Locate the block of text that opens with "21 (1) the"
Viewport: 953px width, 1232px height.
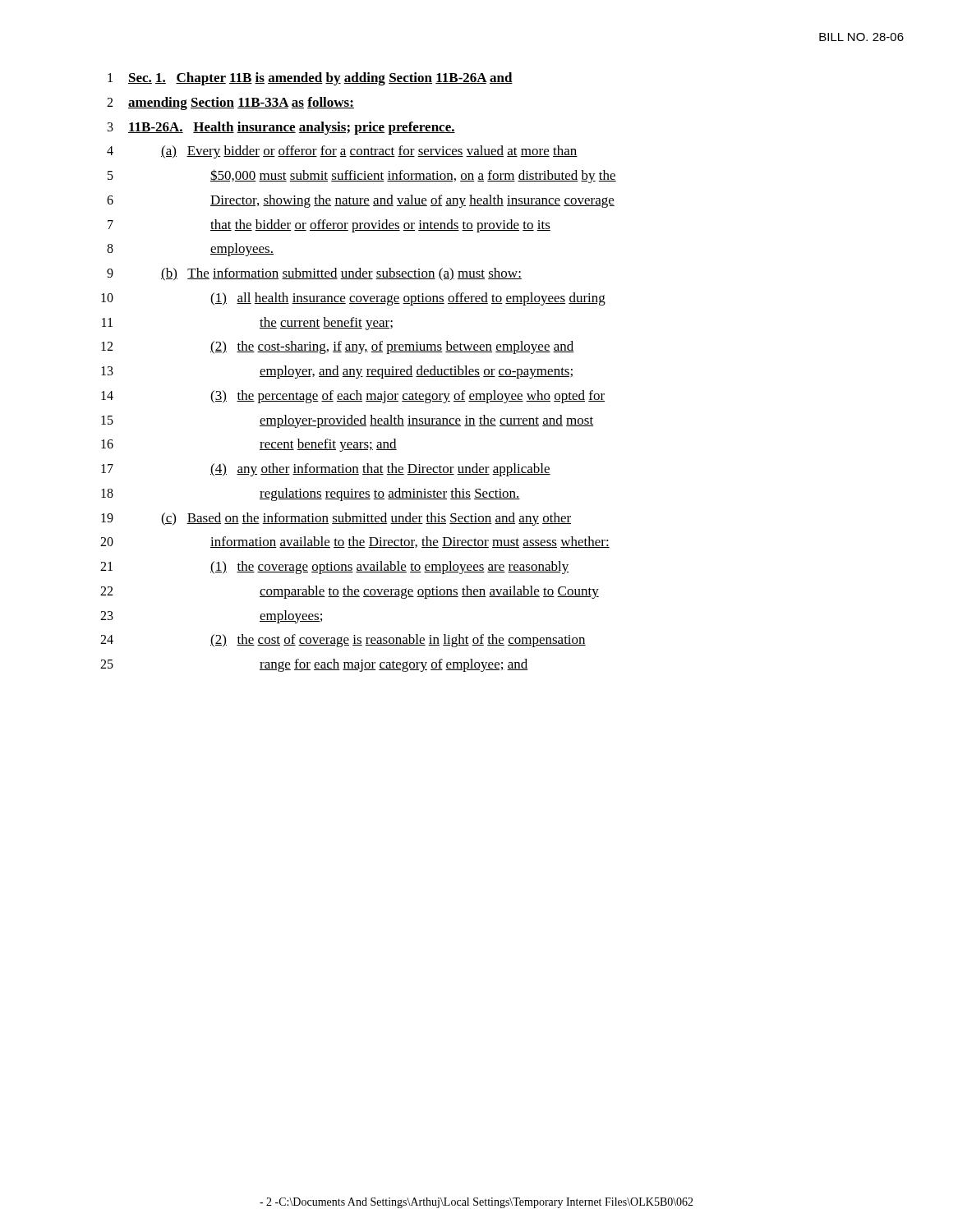click(x=489, y=567)
